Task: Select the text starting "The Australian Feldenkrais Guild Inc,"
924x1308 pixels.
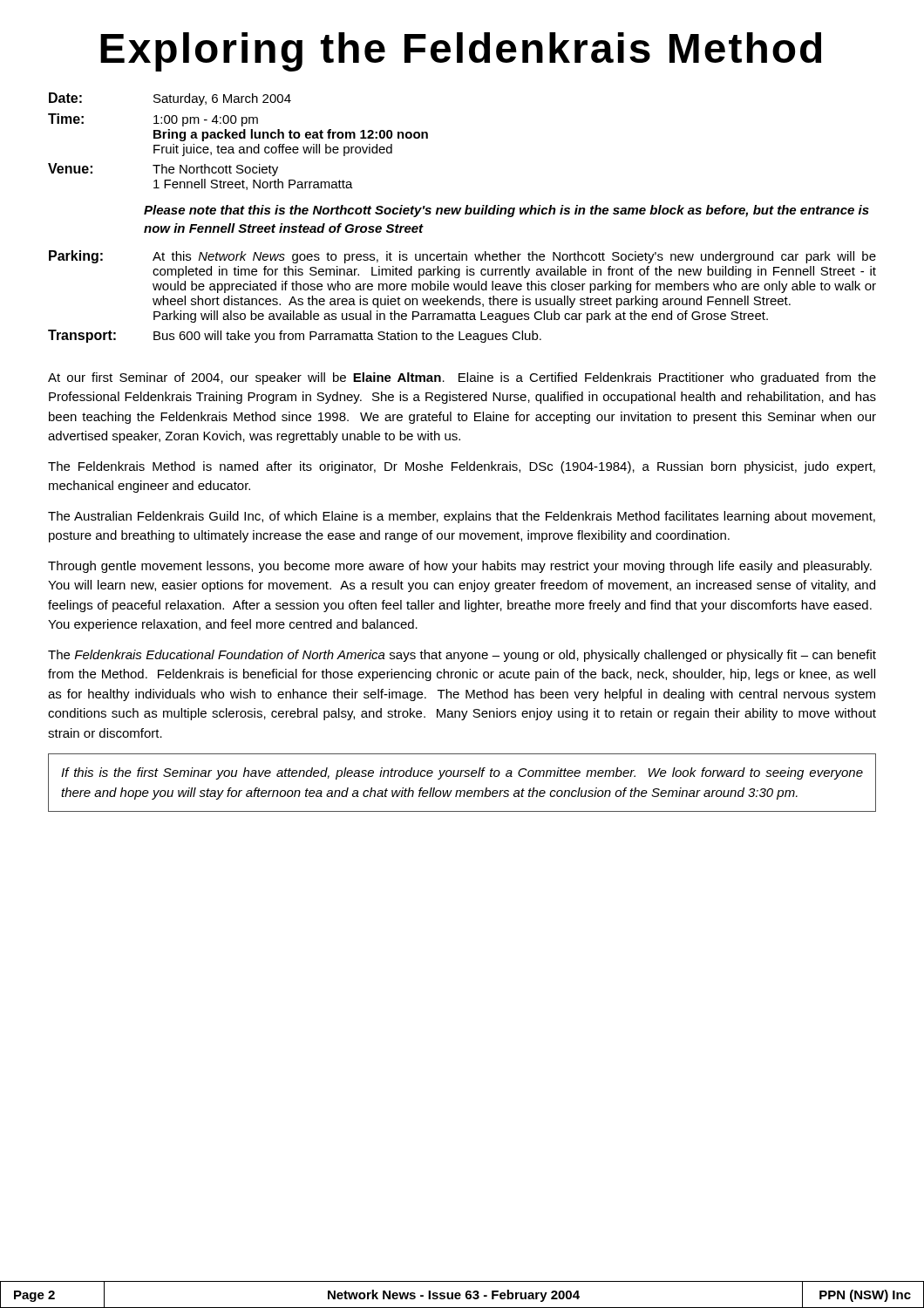Action: click(462, 525)
